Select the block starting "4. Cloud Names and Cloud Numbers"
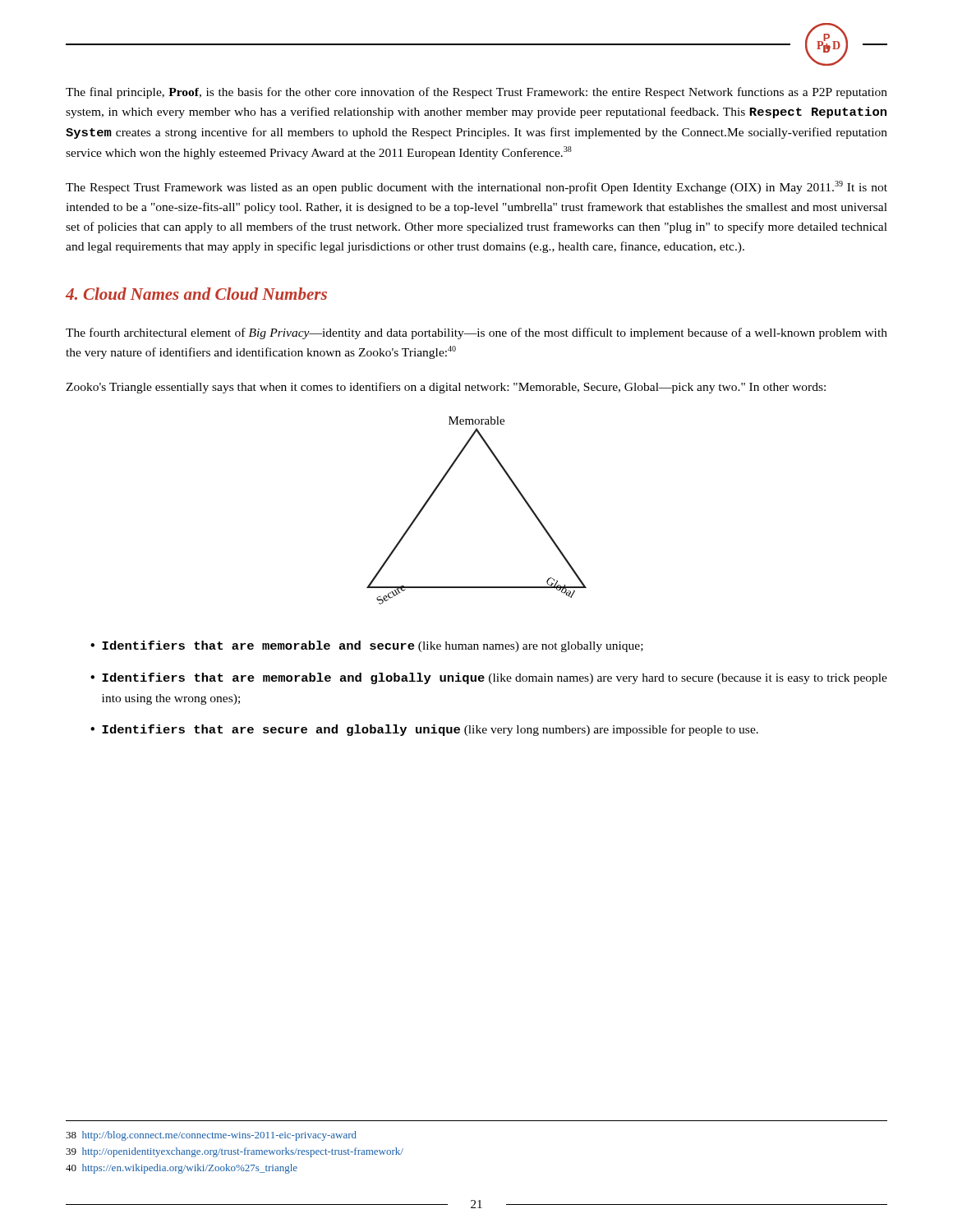 197,294
